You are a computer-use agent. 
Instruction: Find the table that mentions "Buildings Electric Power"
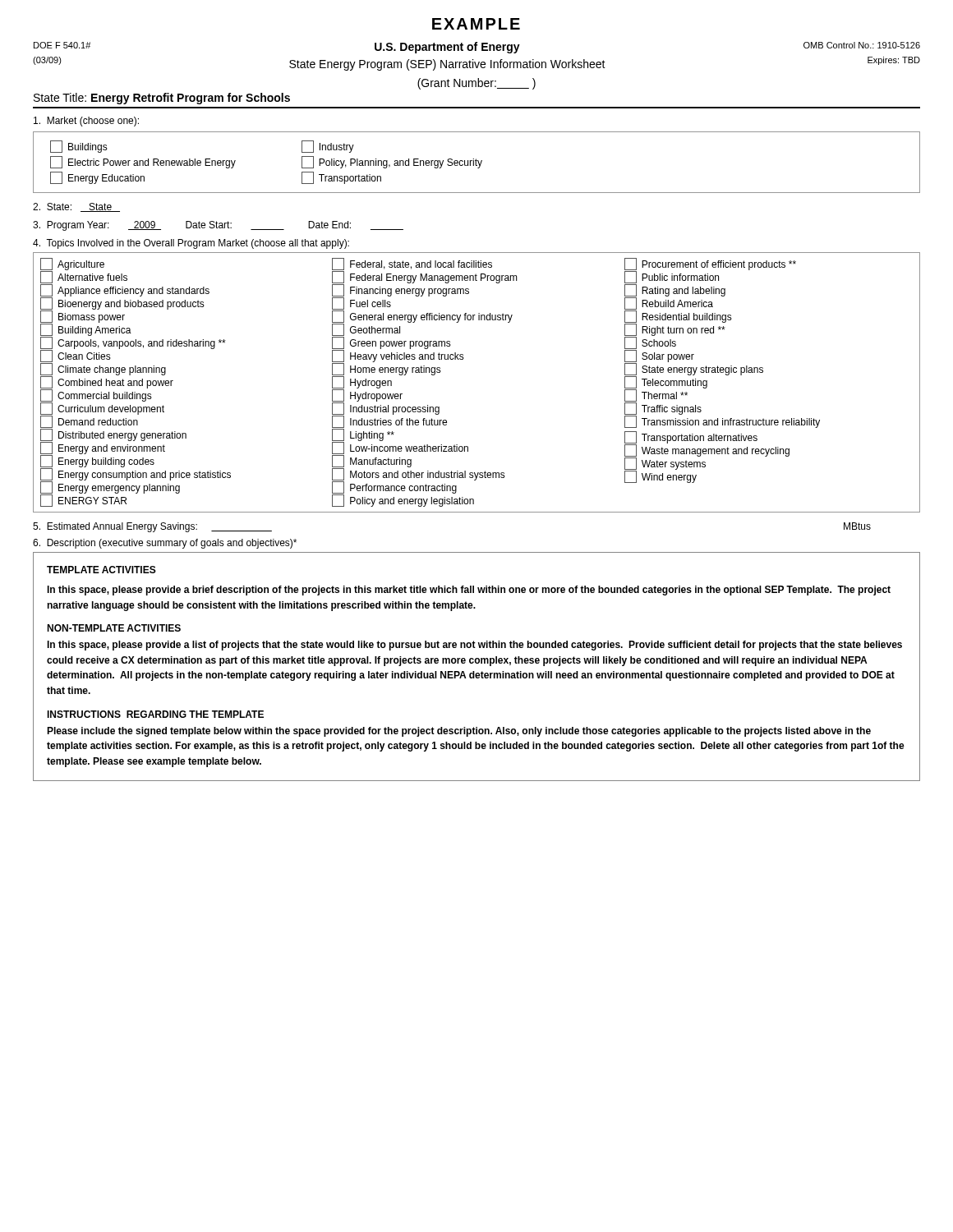point(476,162)
